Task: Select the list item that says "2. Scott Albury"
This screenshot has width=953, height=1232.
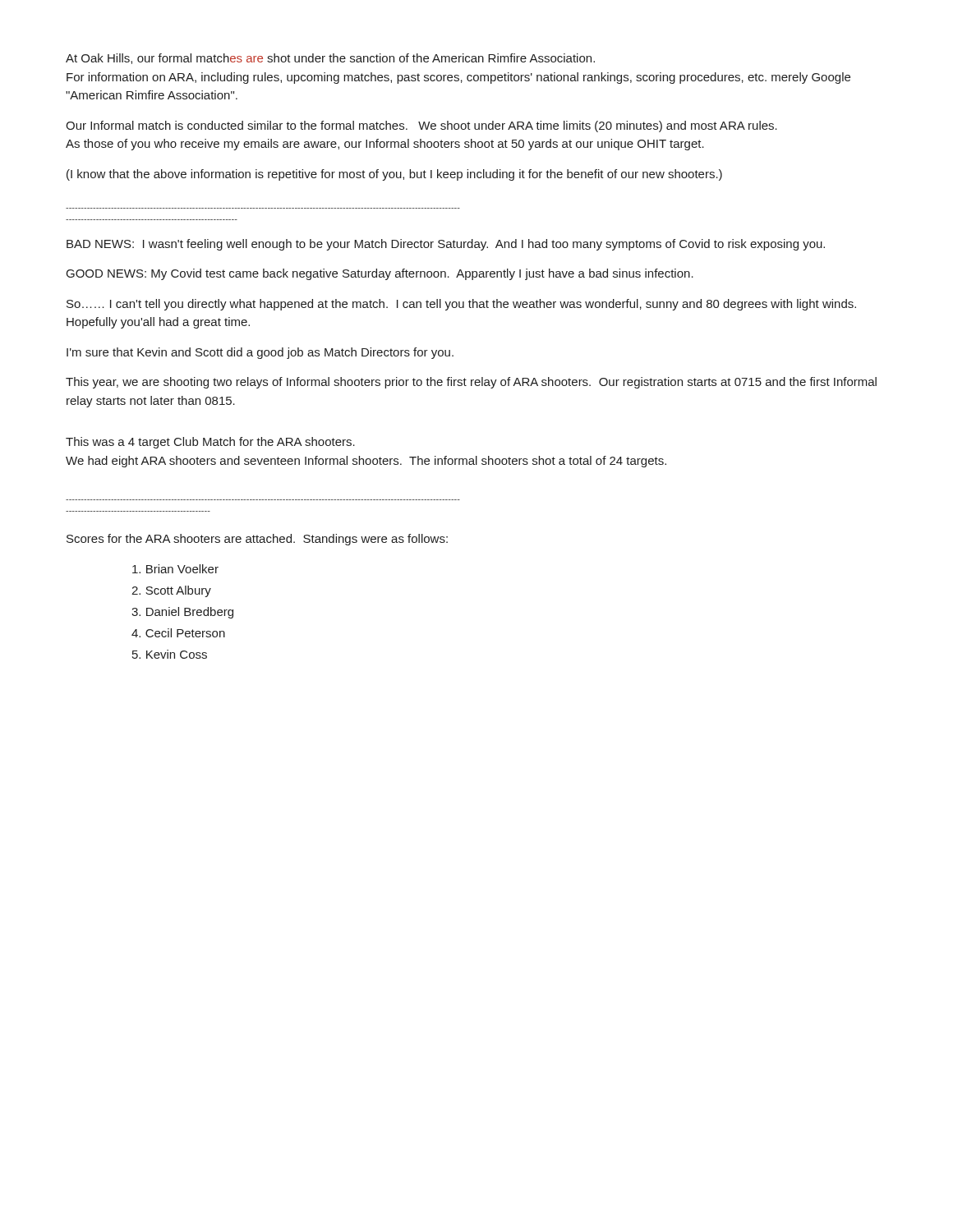Action: 171,590
